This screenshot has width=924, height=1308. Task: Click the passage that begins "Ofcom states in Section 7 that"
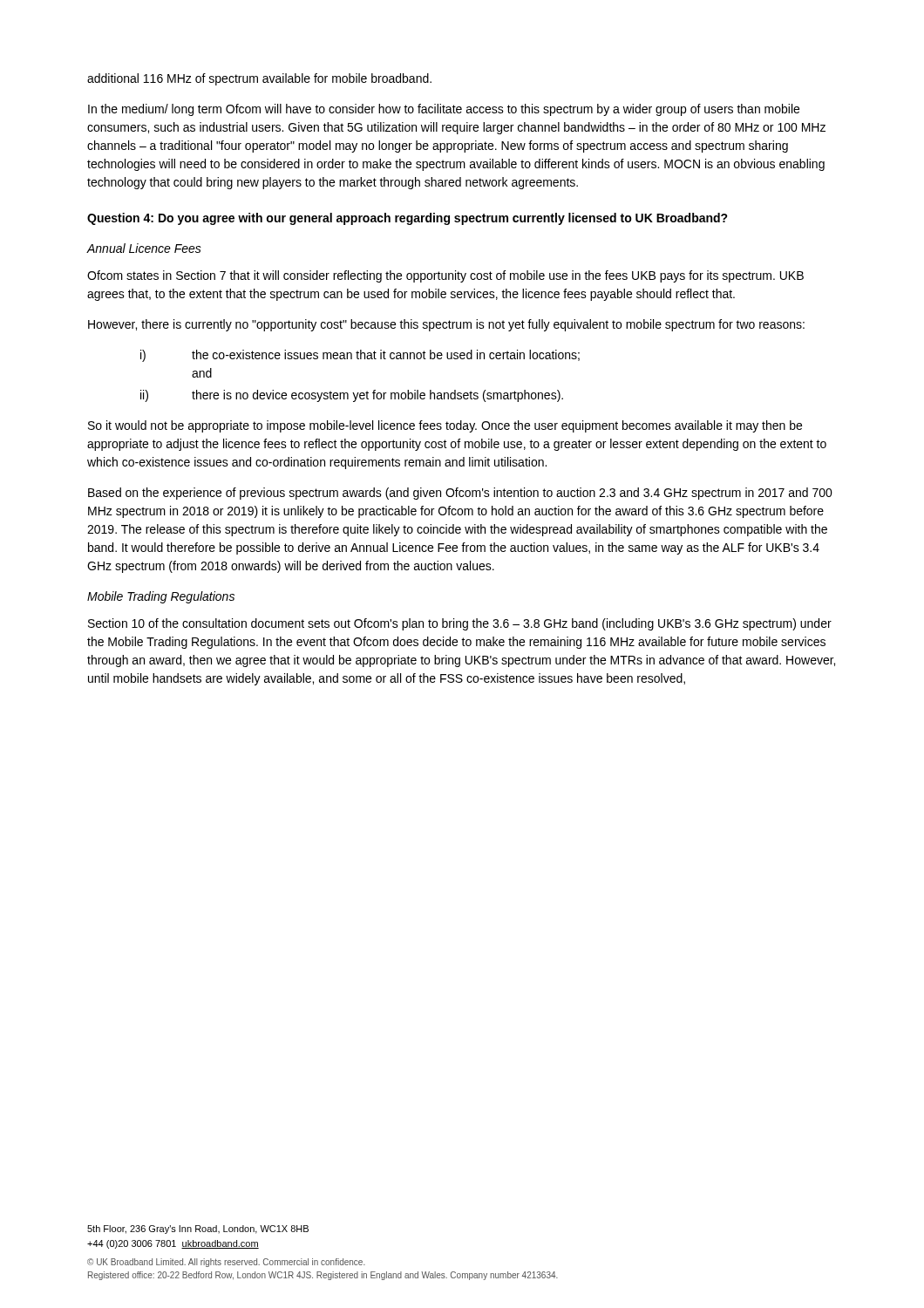[462, 285]
